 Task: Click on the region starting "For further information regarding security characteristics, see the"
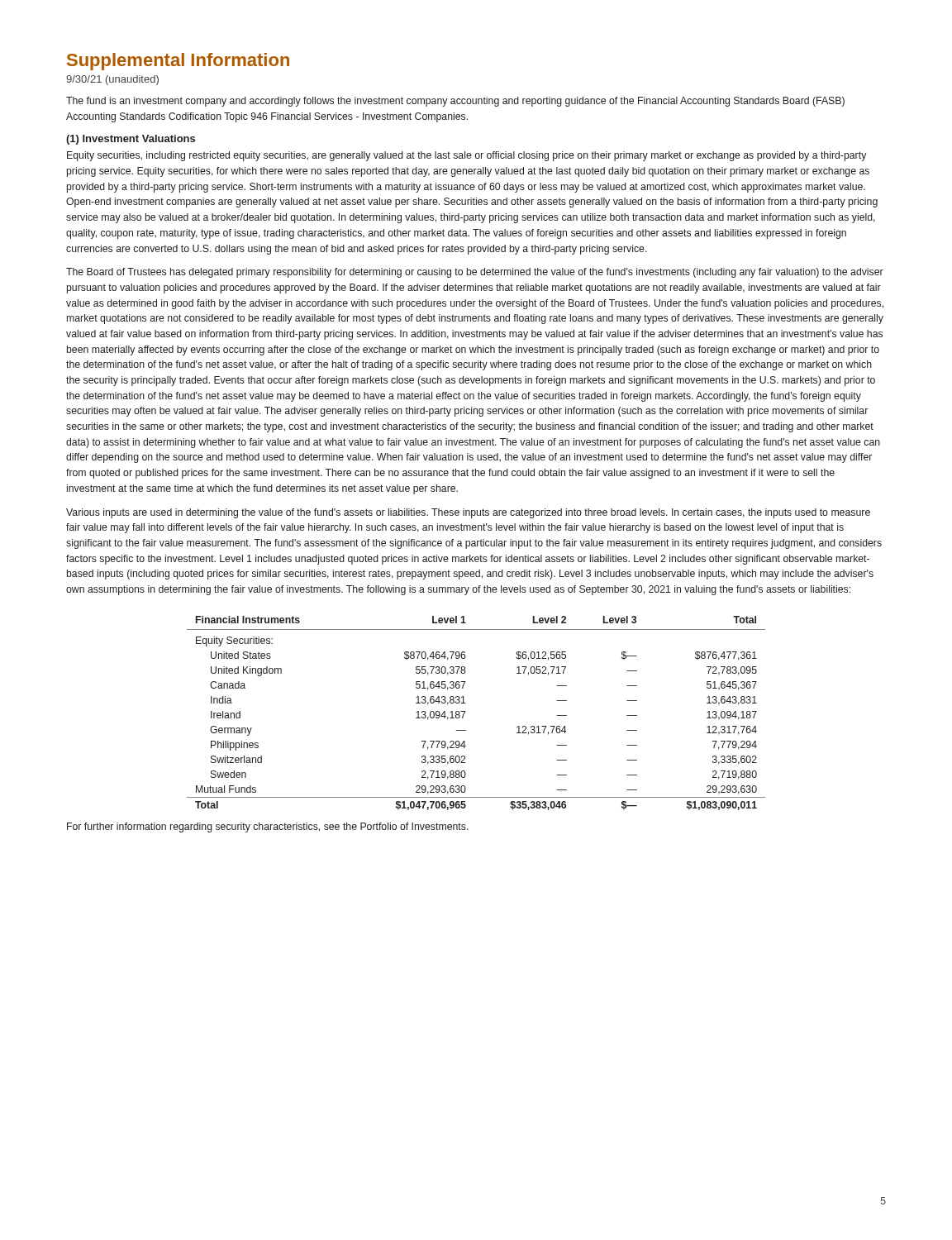[267, 826]
